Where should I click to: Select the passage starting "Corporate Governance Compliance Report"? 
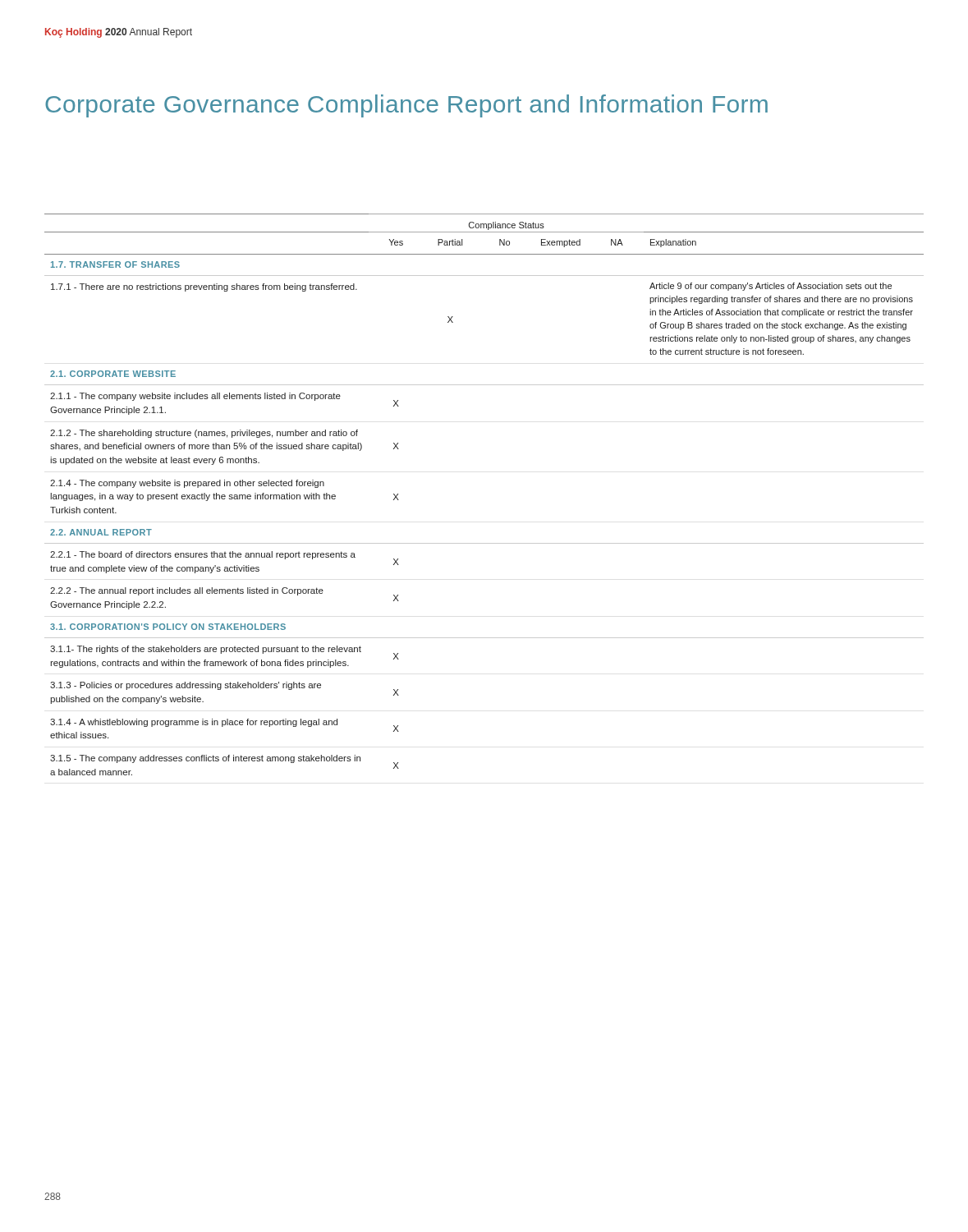pos(407,104)
